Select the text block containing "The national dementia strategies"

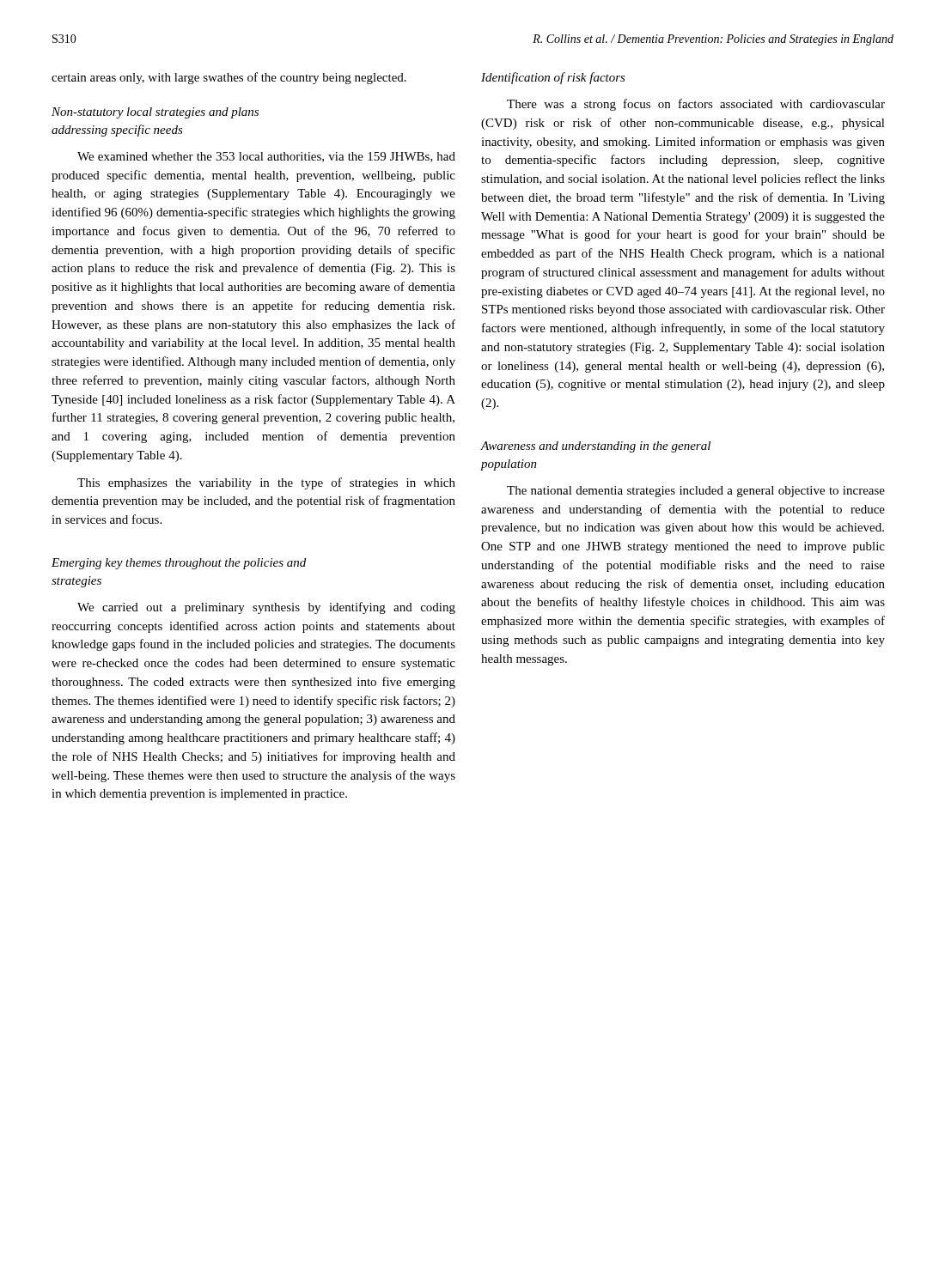pos(683,575)
